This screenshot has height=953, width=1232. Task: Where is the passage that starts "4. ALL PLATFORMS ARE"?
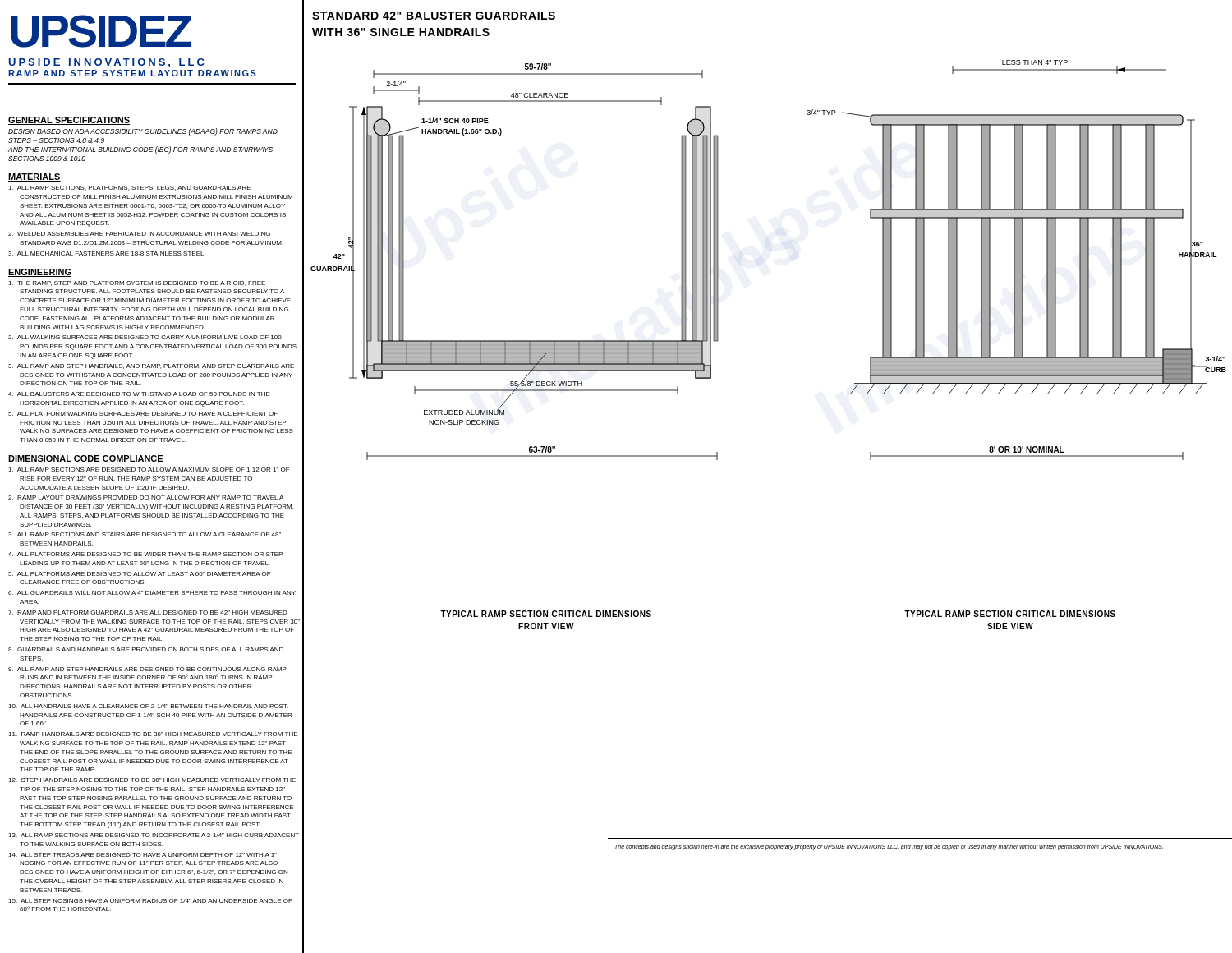145,559
